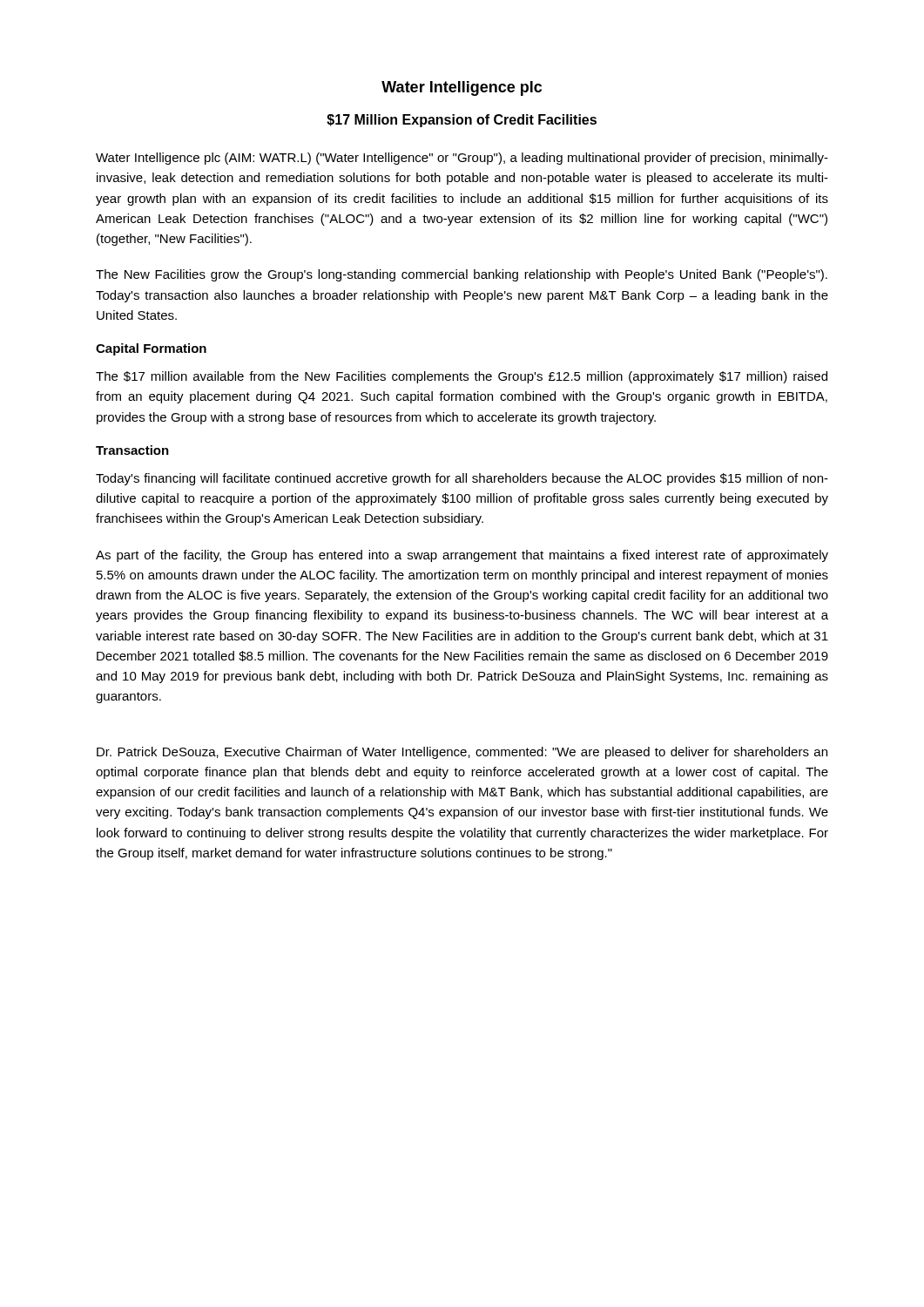
Task: Select the text block containing "As part of the facility, the Group has"
Action: (x=462, y=625)
